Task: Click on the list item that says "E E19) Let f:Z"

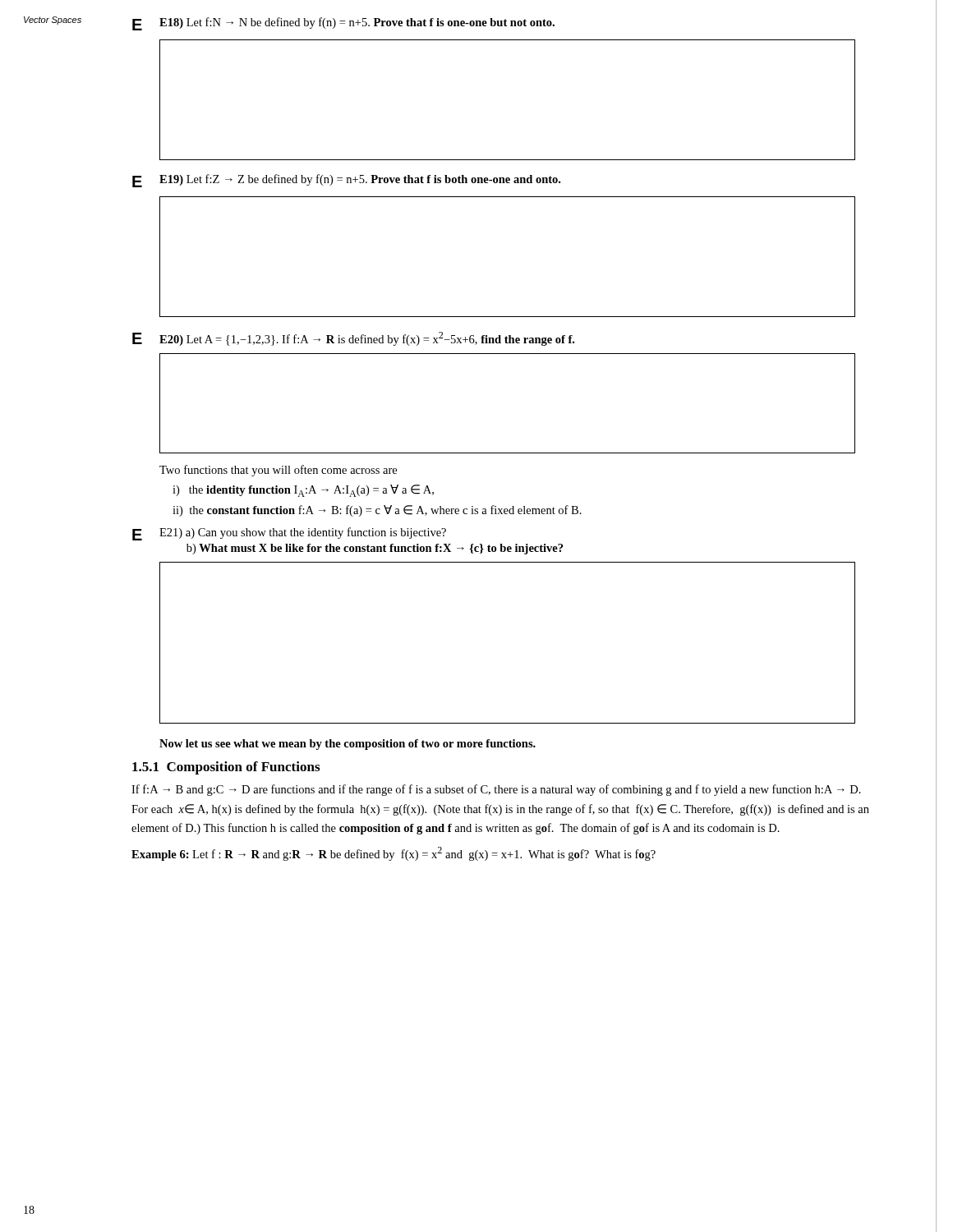Action: pos(346,181)
